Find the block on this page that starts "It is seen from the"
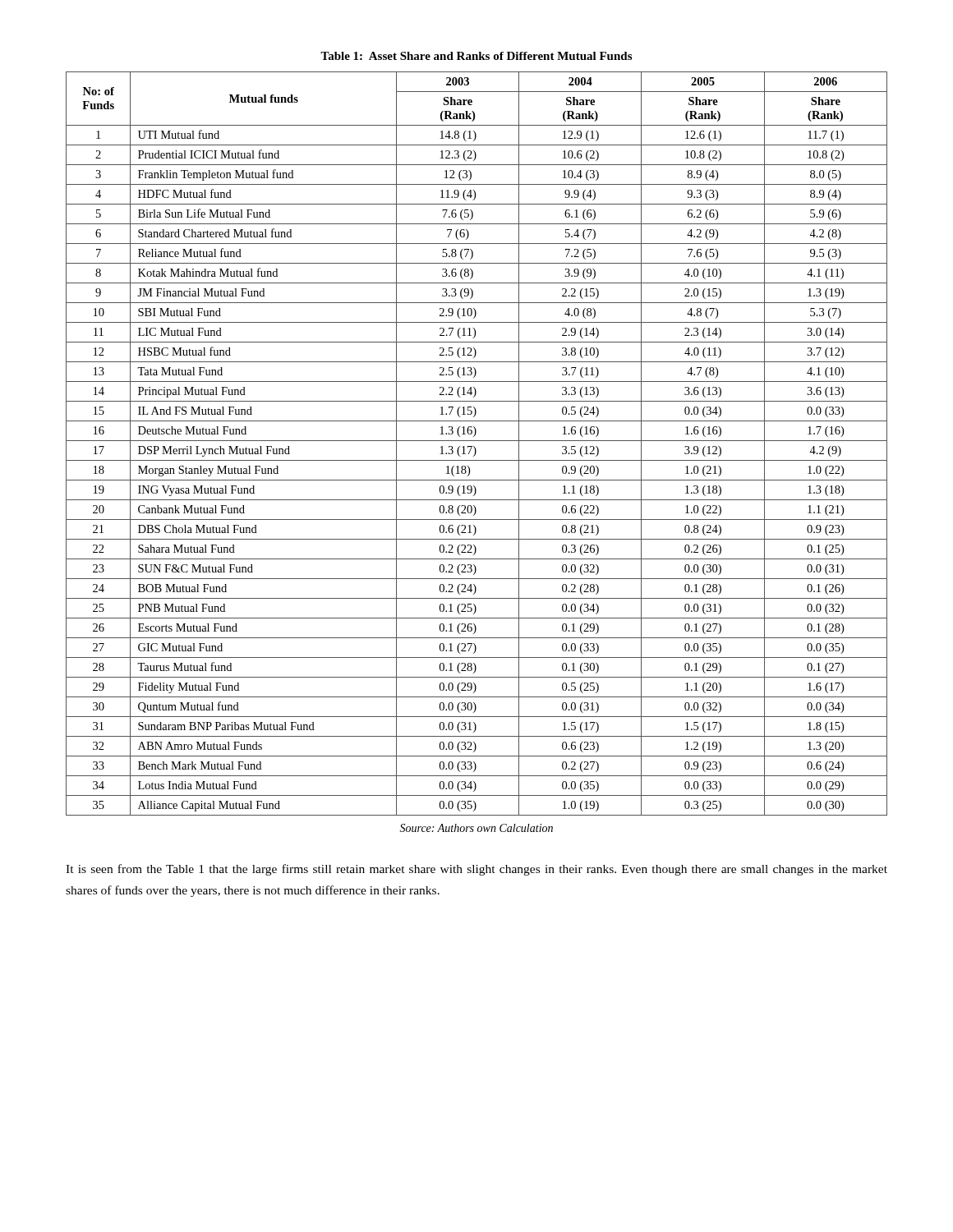953x1232 pixels. point(476,879)
